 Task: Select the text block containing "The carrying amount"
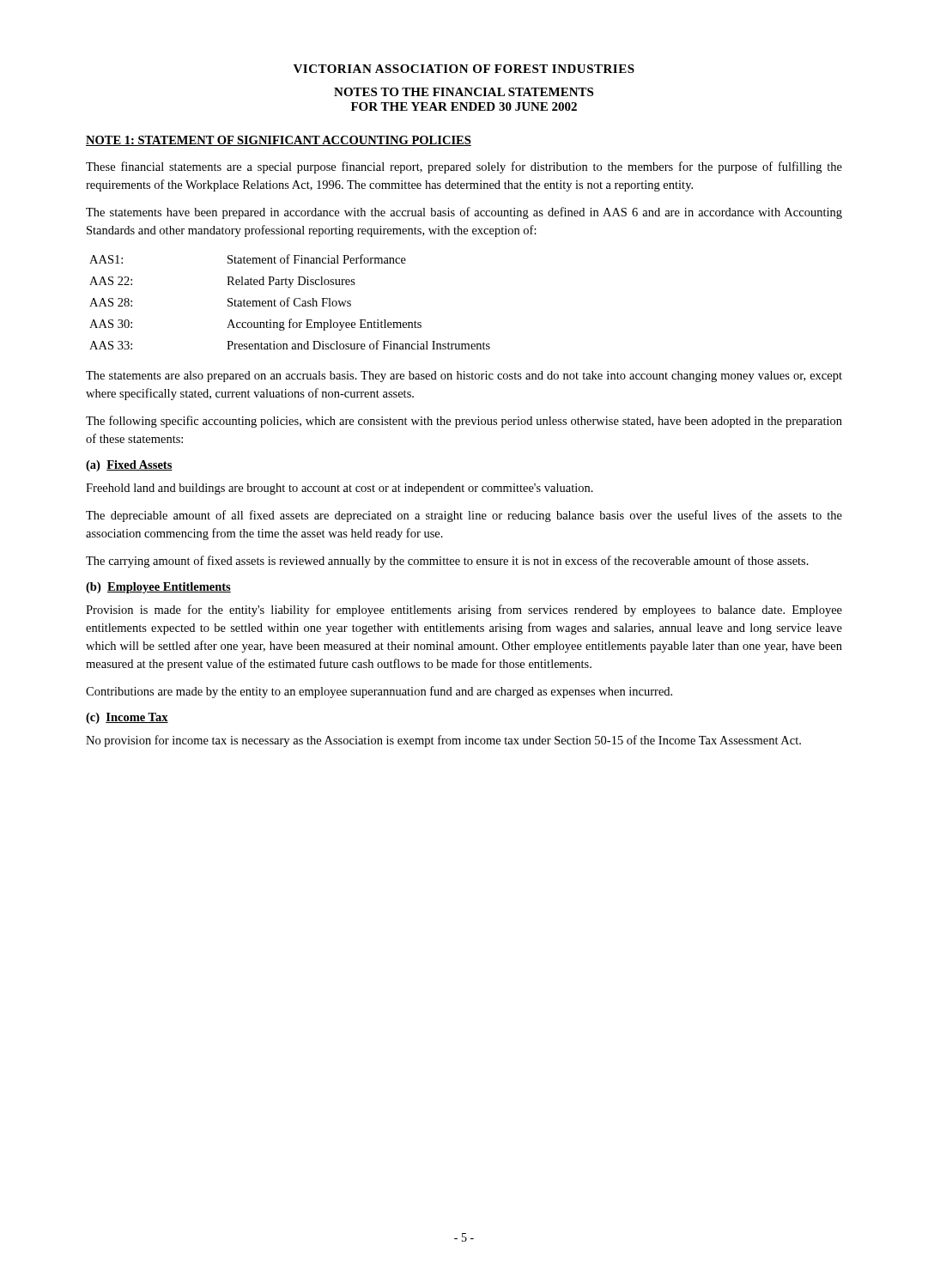464,561
